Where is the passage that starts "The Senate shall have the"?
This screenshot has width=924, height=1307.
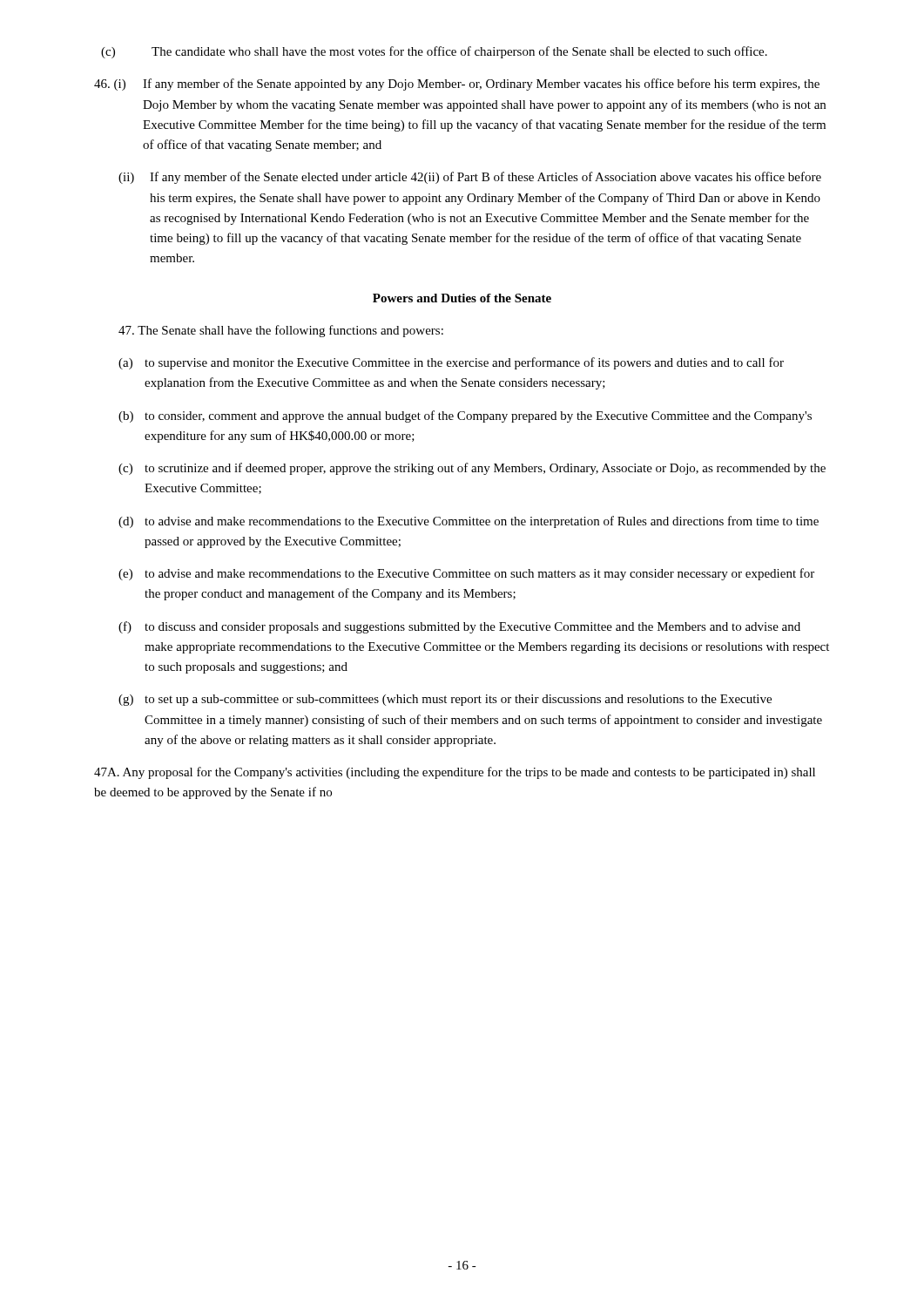point(281,331)
